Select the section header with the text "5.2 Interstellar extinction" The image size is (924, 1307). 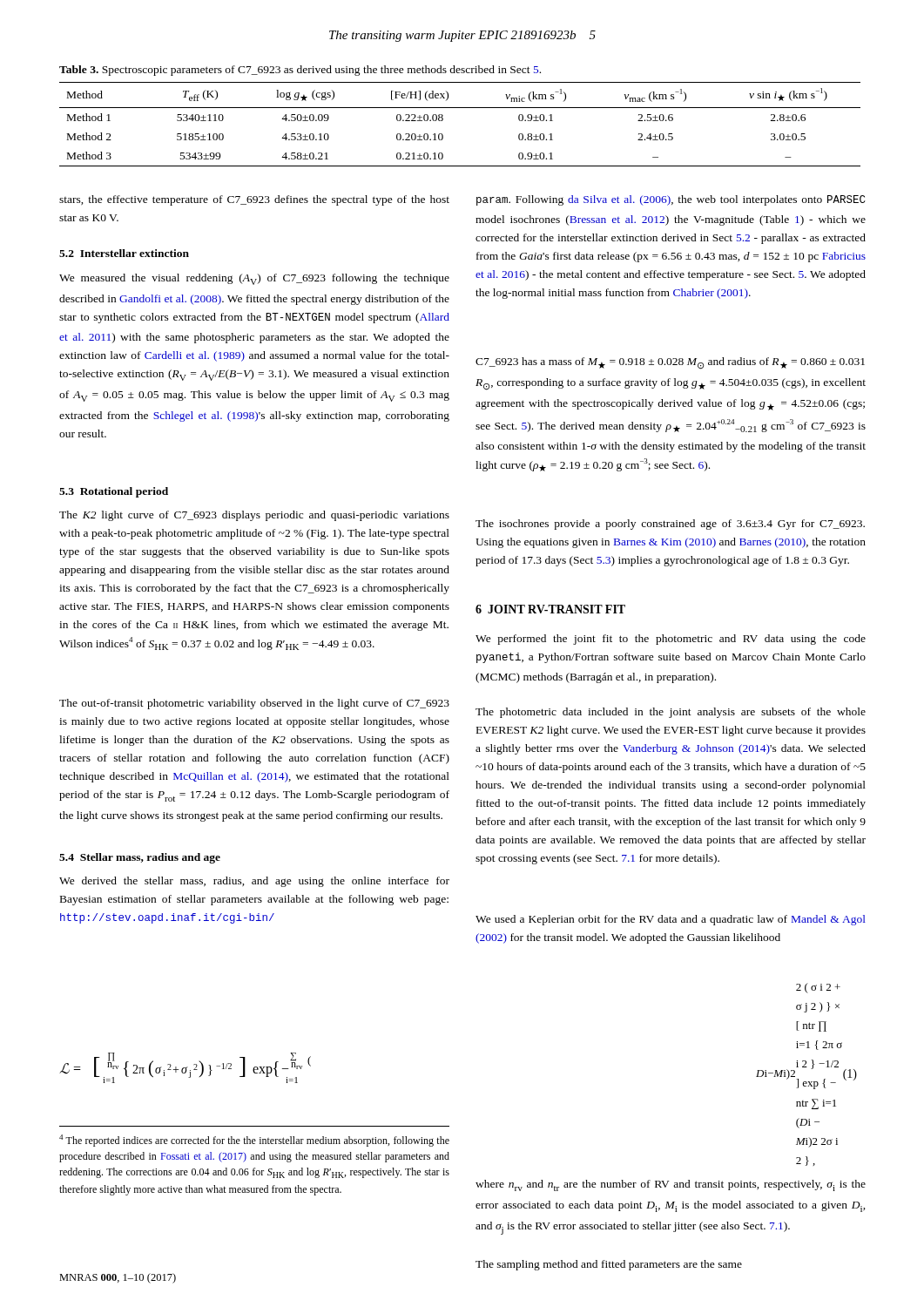pyautogui.click(x=124, y=253)
